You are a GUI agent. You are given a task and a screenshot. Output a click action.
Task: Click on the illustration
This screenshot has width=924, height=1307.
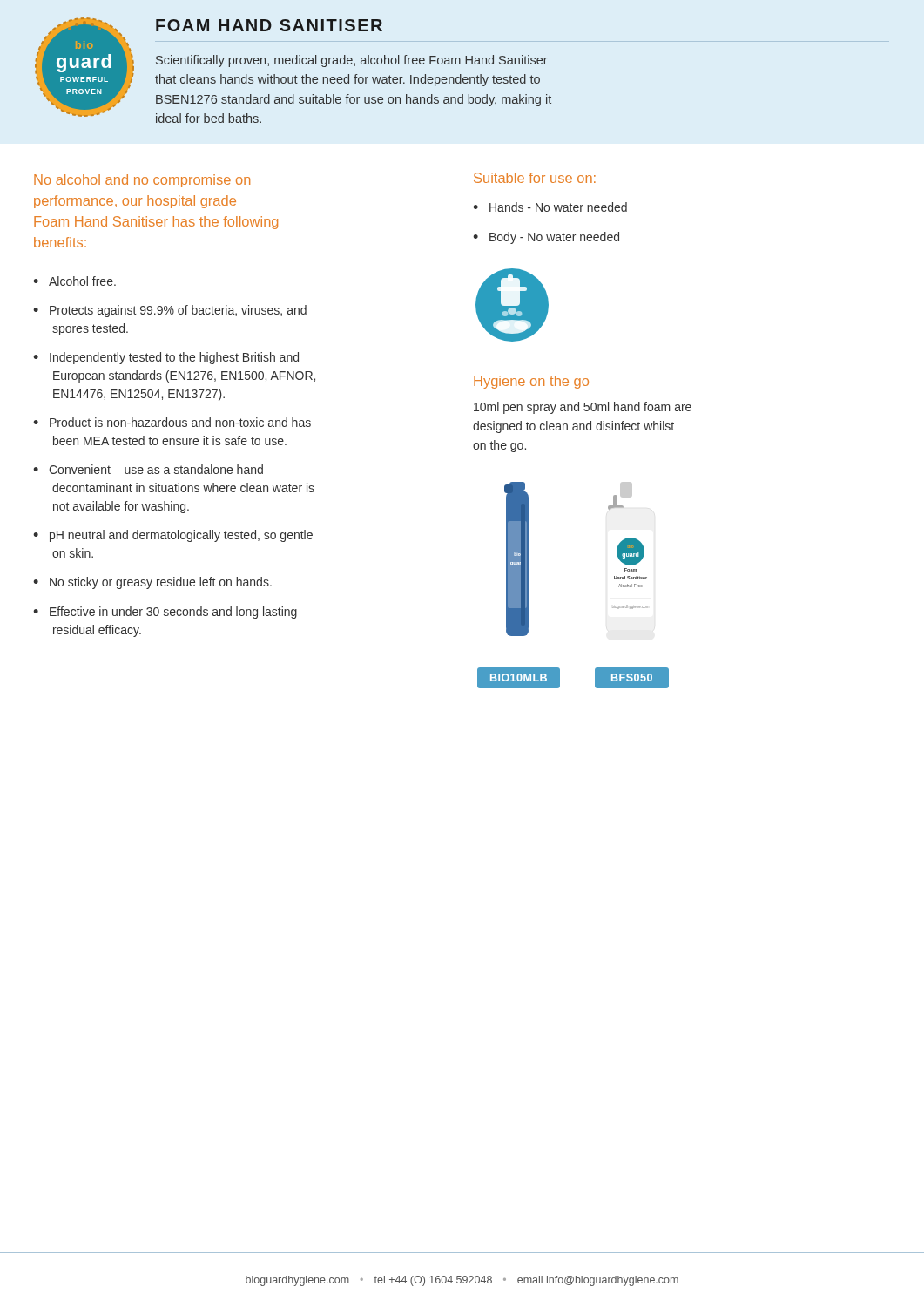click(682, 306)
